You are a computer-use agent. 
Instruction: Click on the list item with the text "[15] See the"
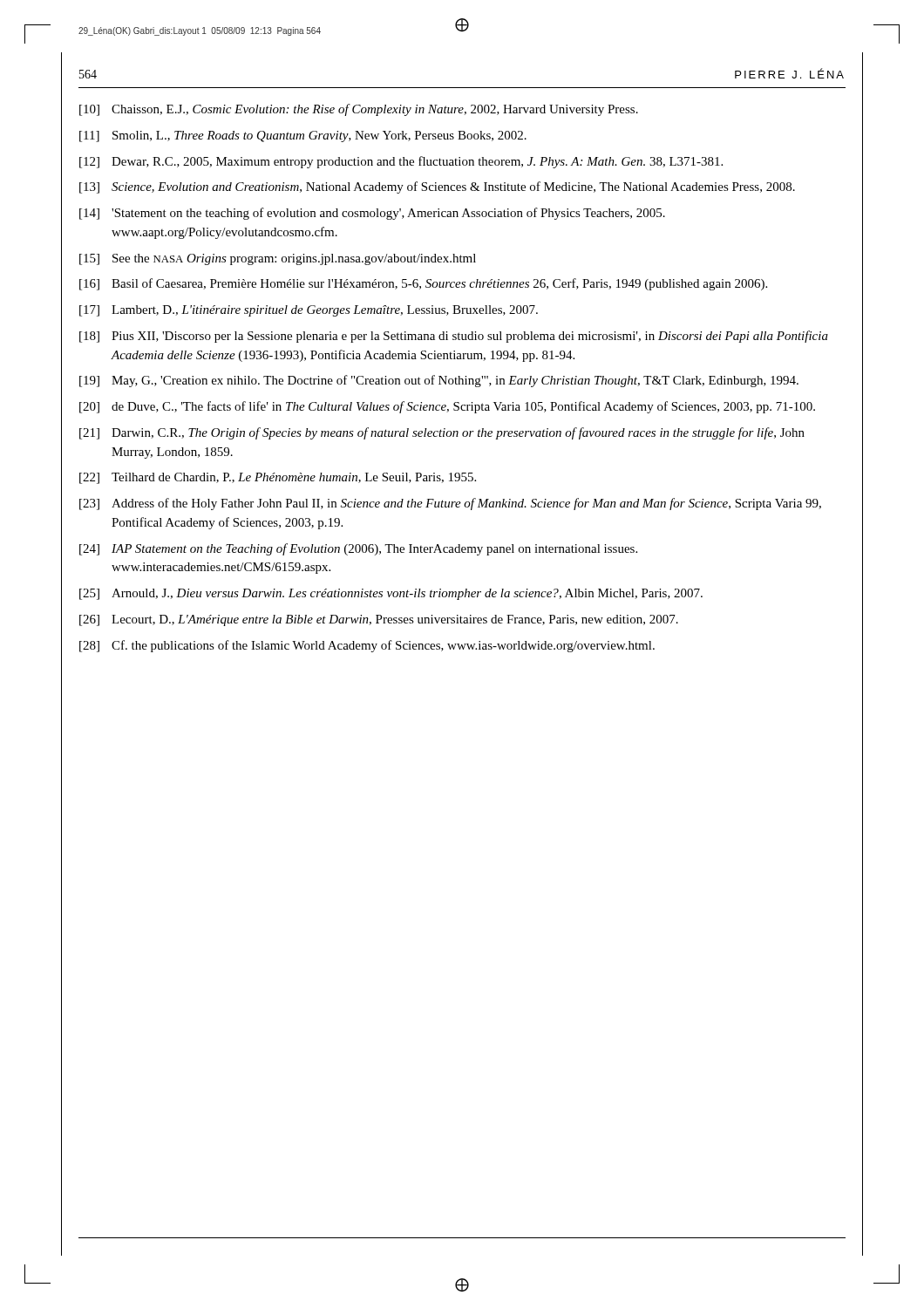click(x=462, y=258)
